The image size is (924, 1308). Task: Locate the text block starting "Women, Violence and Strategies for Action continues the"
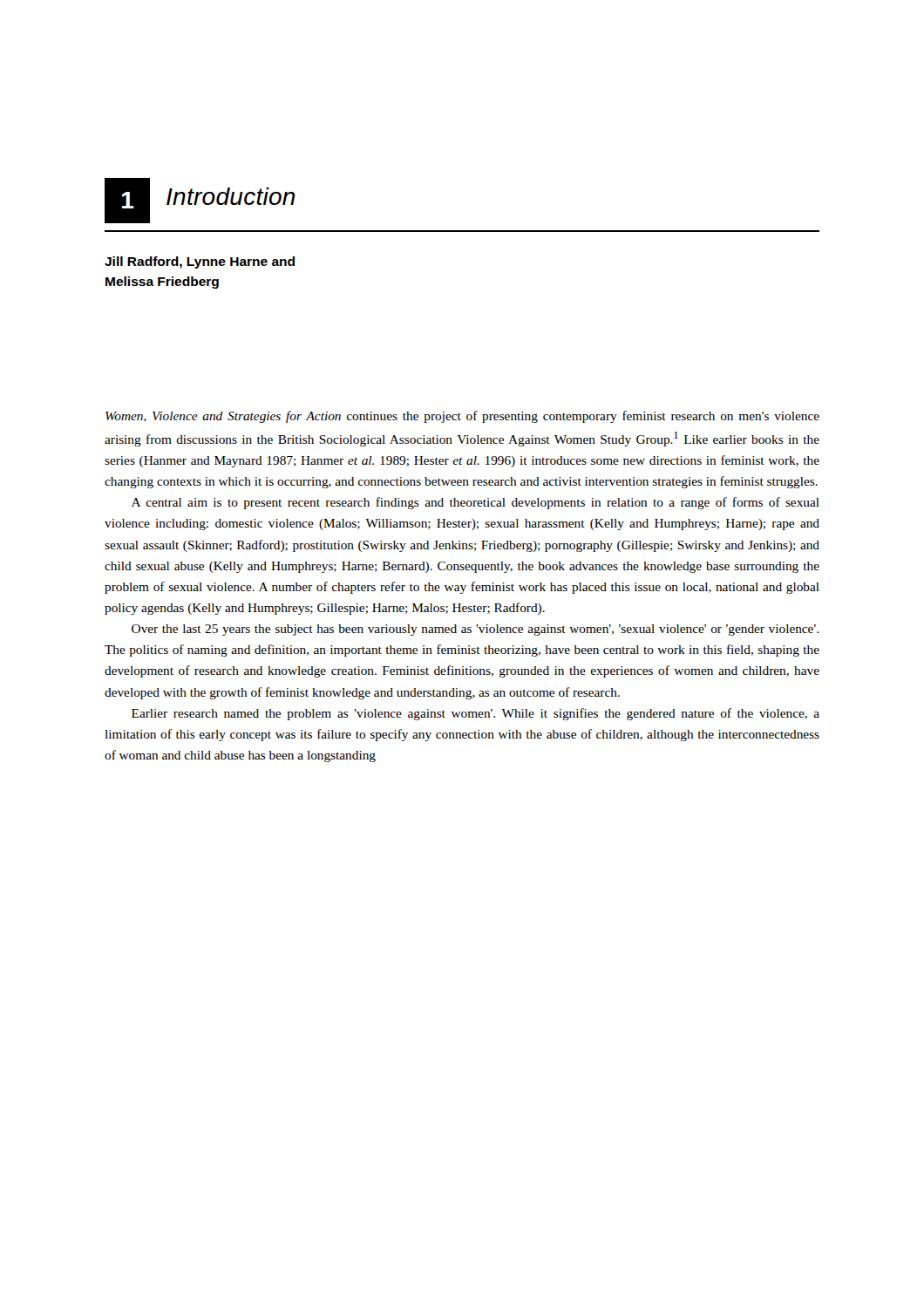[462, 585]
